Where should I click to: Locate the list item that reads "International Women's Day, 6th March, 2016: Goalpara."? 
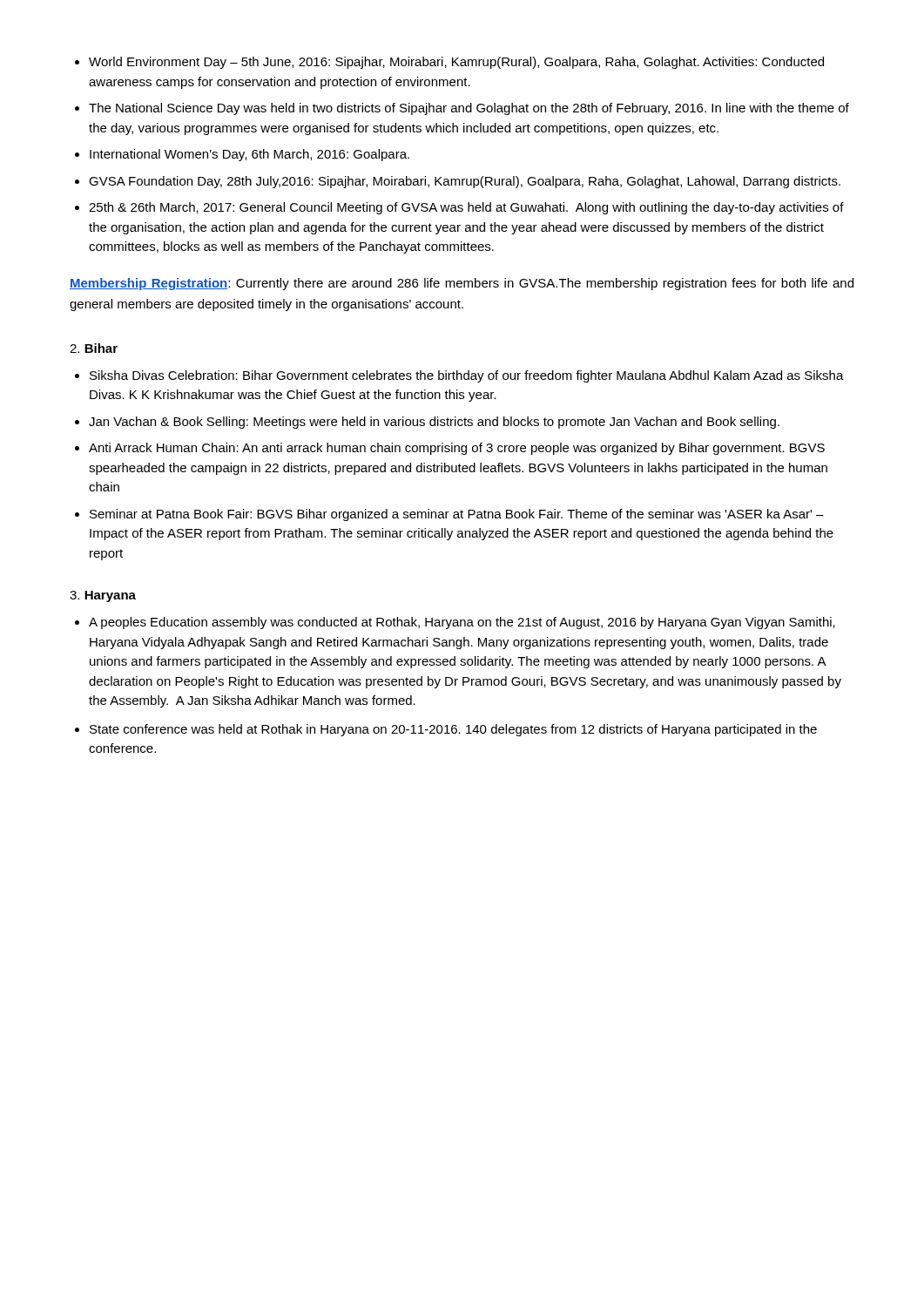tap(250, 155)
